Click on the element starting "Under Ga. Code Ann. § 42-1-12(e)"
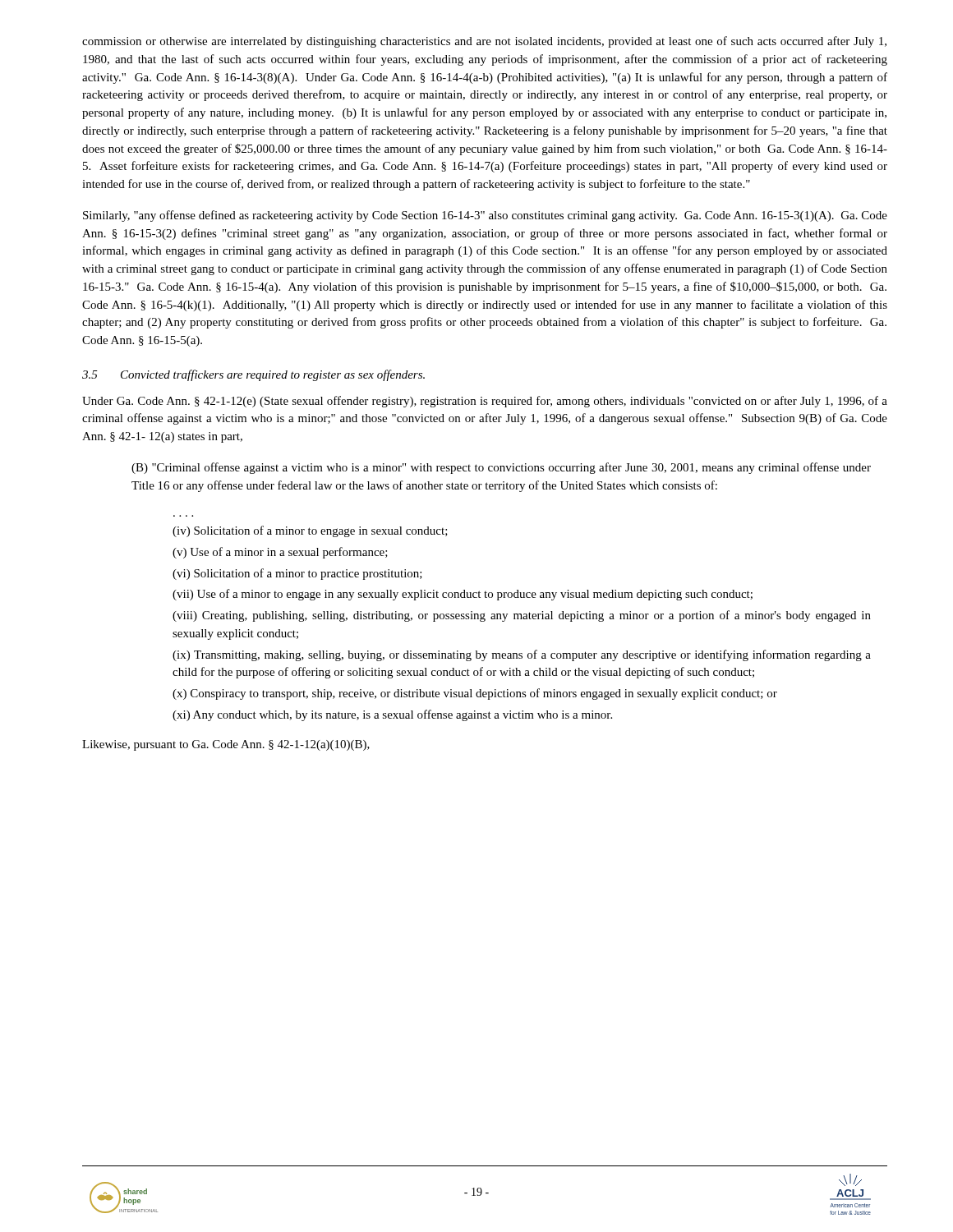Image resolution: width=953 pixels, height=1232 pixels. [x=485, y=418]
